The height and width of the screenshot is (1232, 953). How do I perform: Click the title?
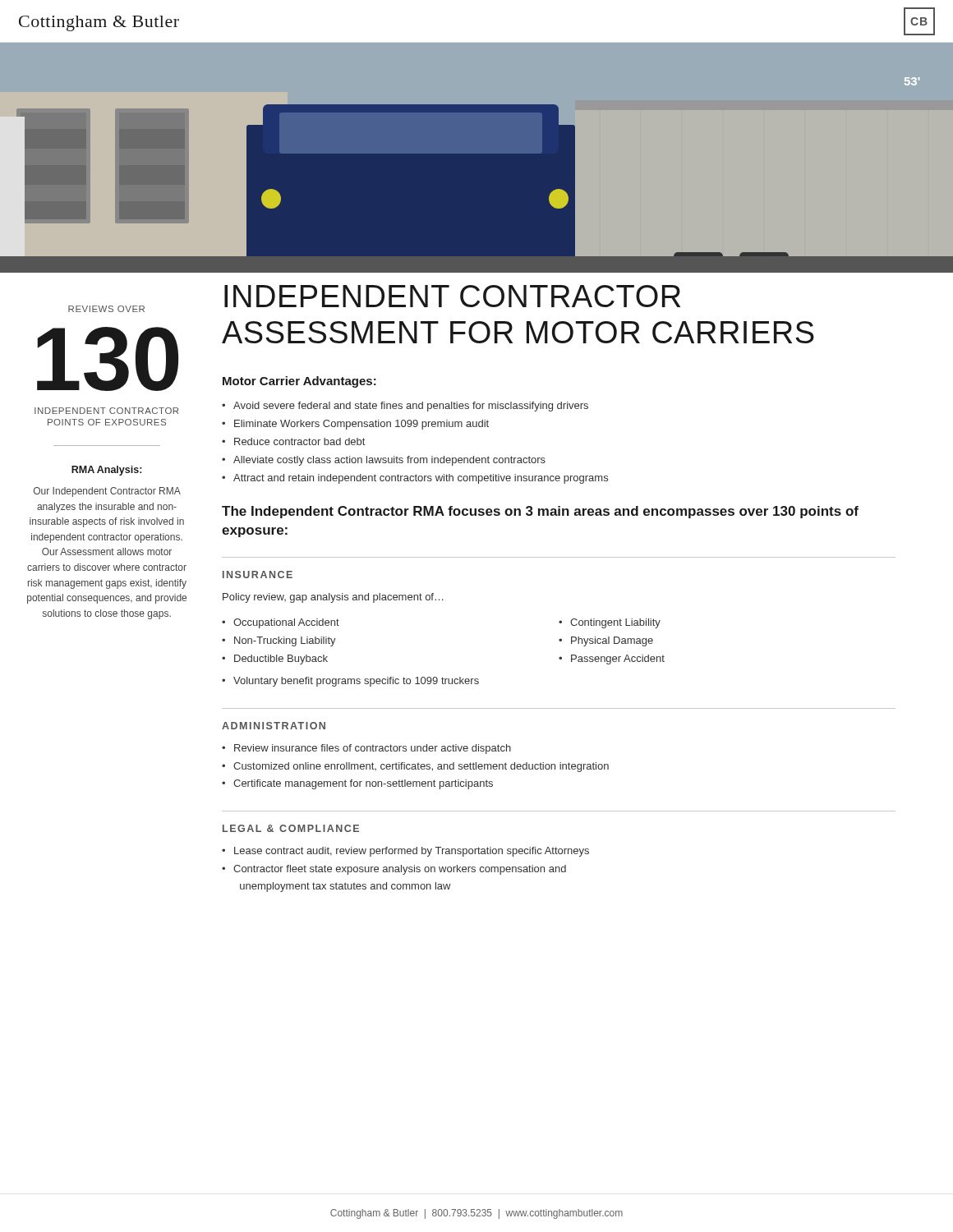tap(519, 314)
